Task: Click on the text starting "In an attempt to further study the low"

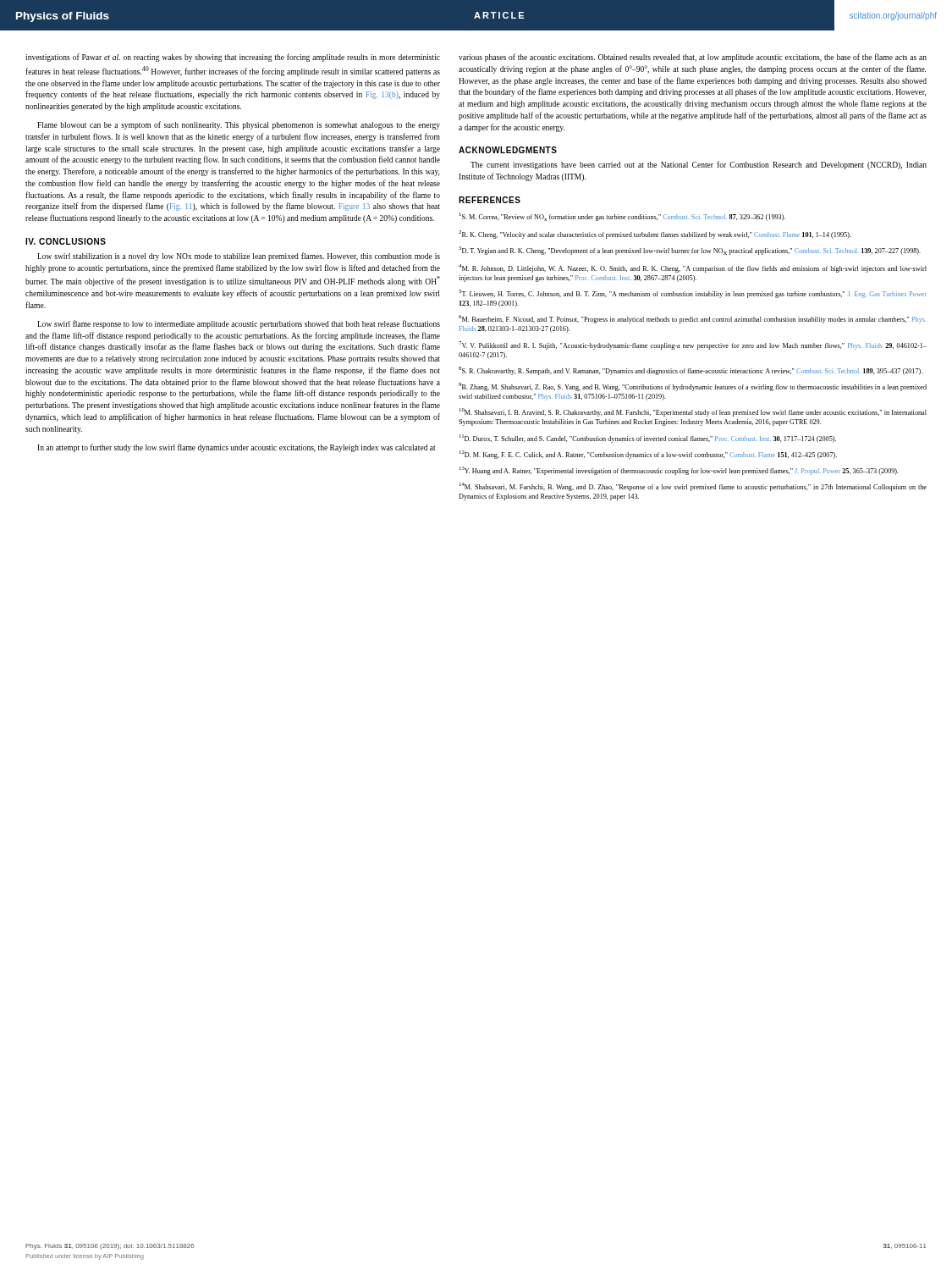Action: point(236,447)
